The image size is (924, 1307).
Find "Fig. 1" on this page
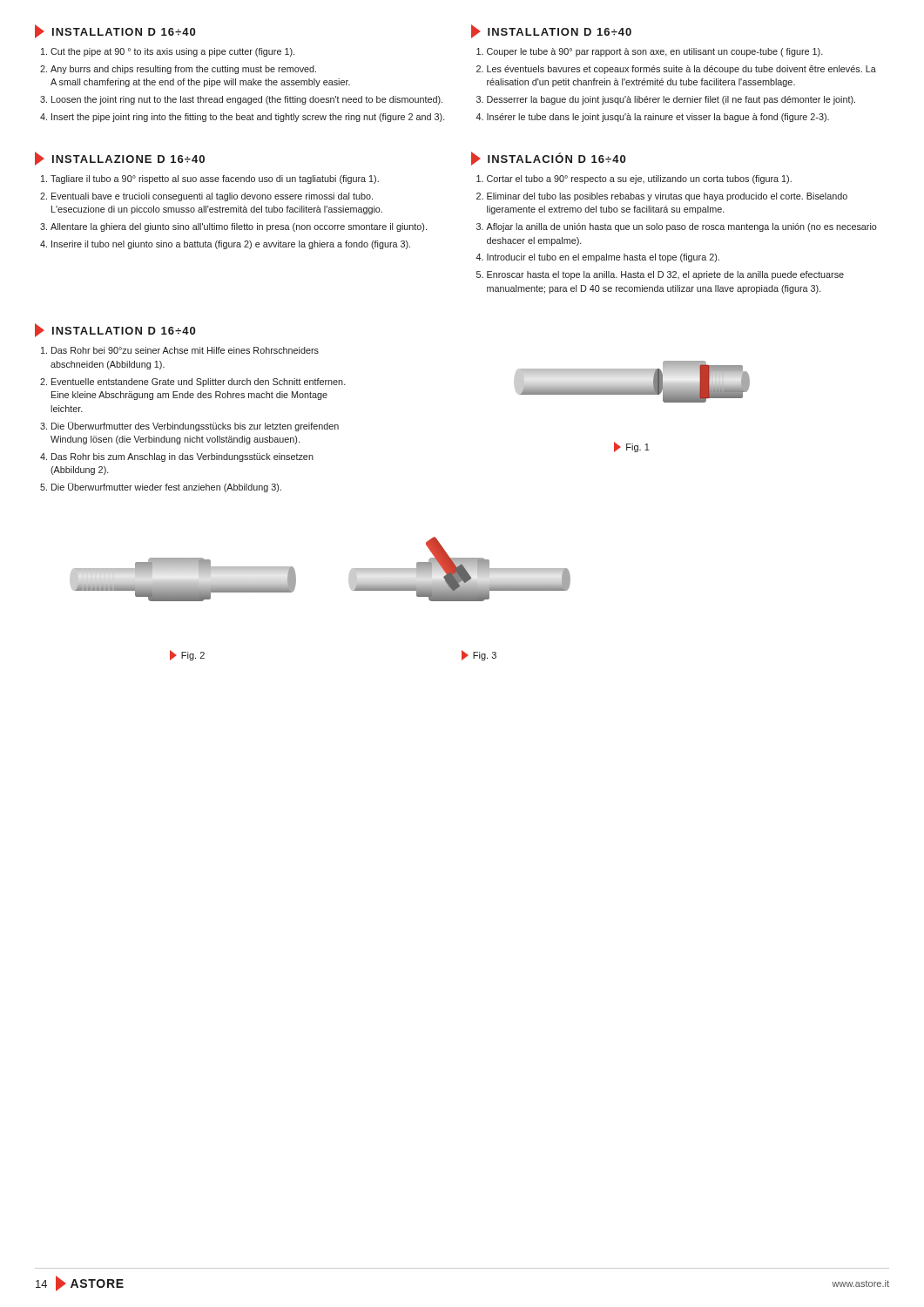tap(632, 447)
